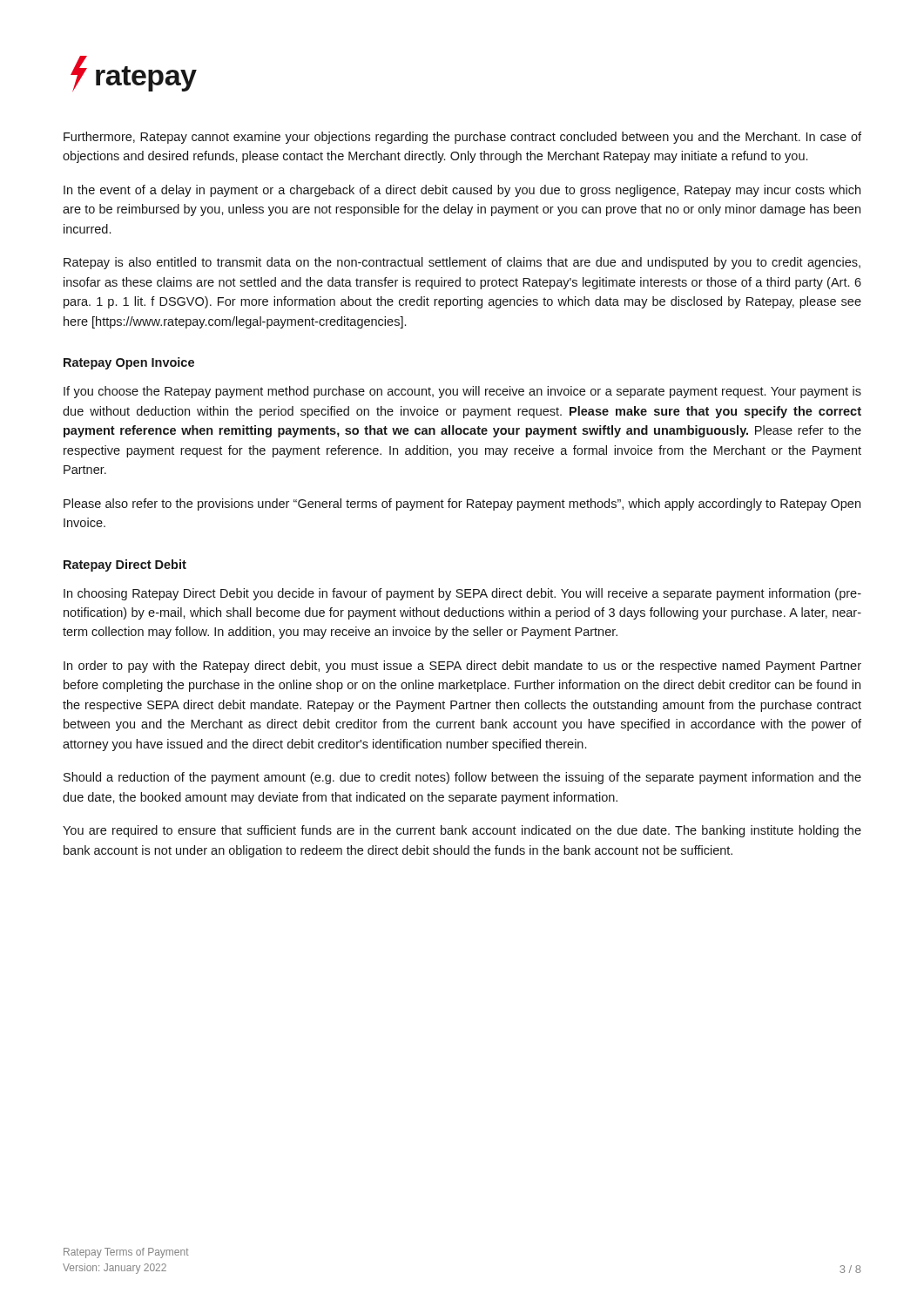Image resolution: width=924 pixels, height=1307 pixels.
Task: Point to the region starting "If you choose"
Action: 462,431
